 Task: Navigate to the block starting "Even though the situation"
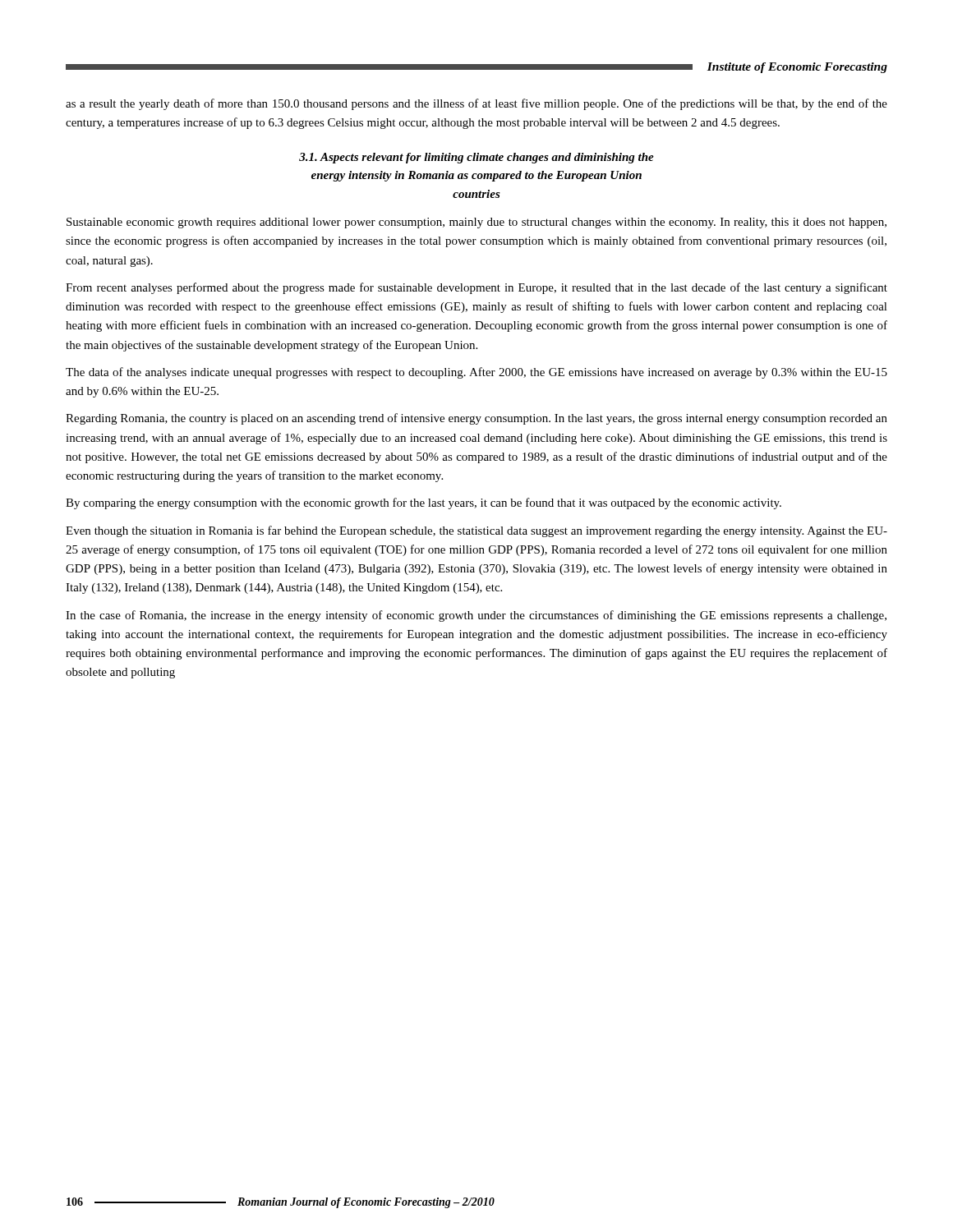[x=476, y=559]
